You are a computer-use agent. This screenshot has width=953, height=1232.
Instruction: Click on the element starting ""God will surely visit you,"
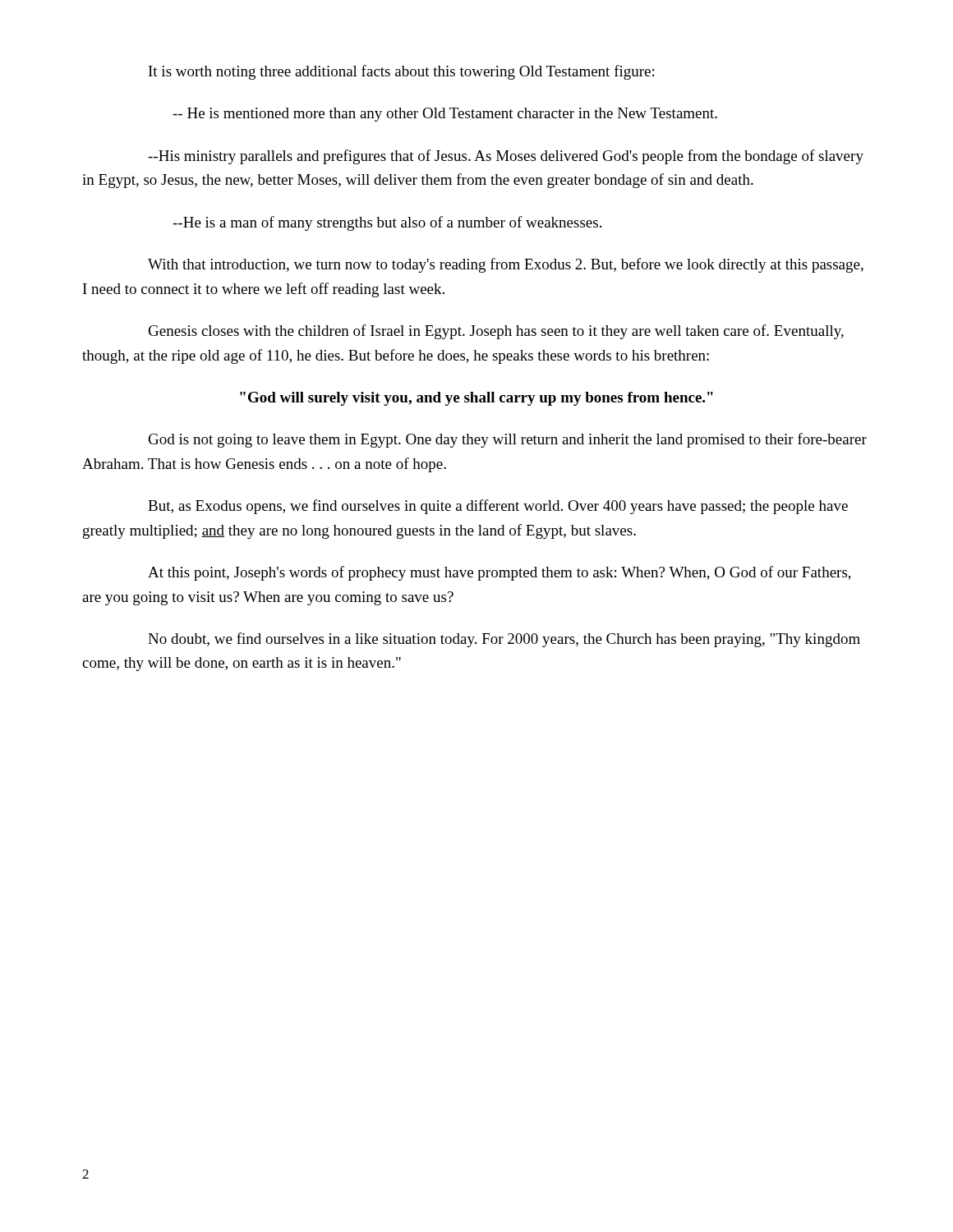[x=476, y=397]
